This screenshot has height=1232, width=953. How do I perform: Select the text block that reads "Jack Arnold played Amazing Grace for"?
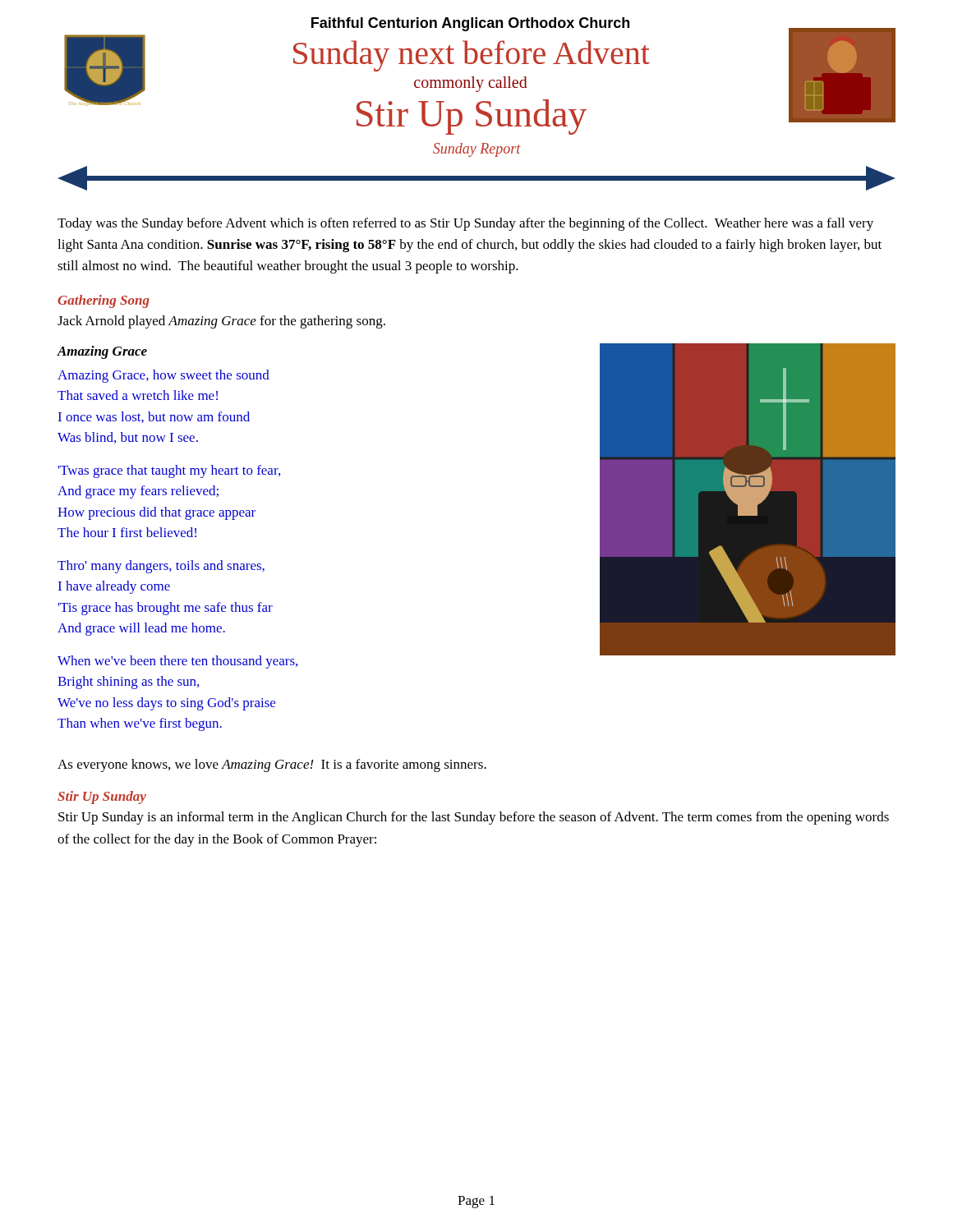pos(222,320)
